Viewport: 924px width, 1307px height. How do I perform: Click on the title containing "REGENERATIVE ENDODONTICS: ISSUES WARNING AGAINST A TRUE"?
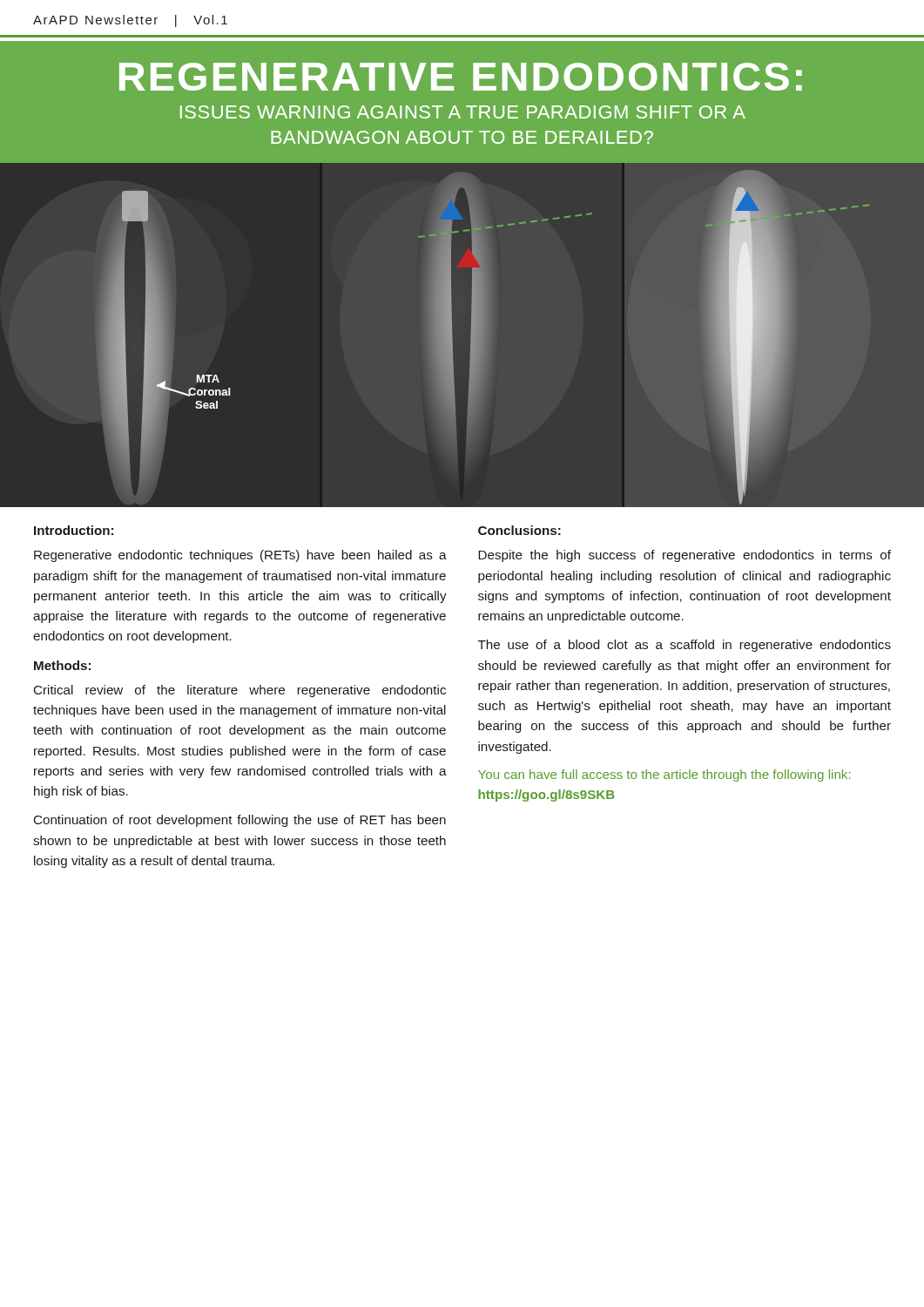pyautogui.click(x=462, y=102)
